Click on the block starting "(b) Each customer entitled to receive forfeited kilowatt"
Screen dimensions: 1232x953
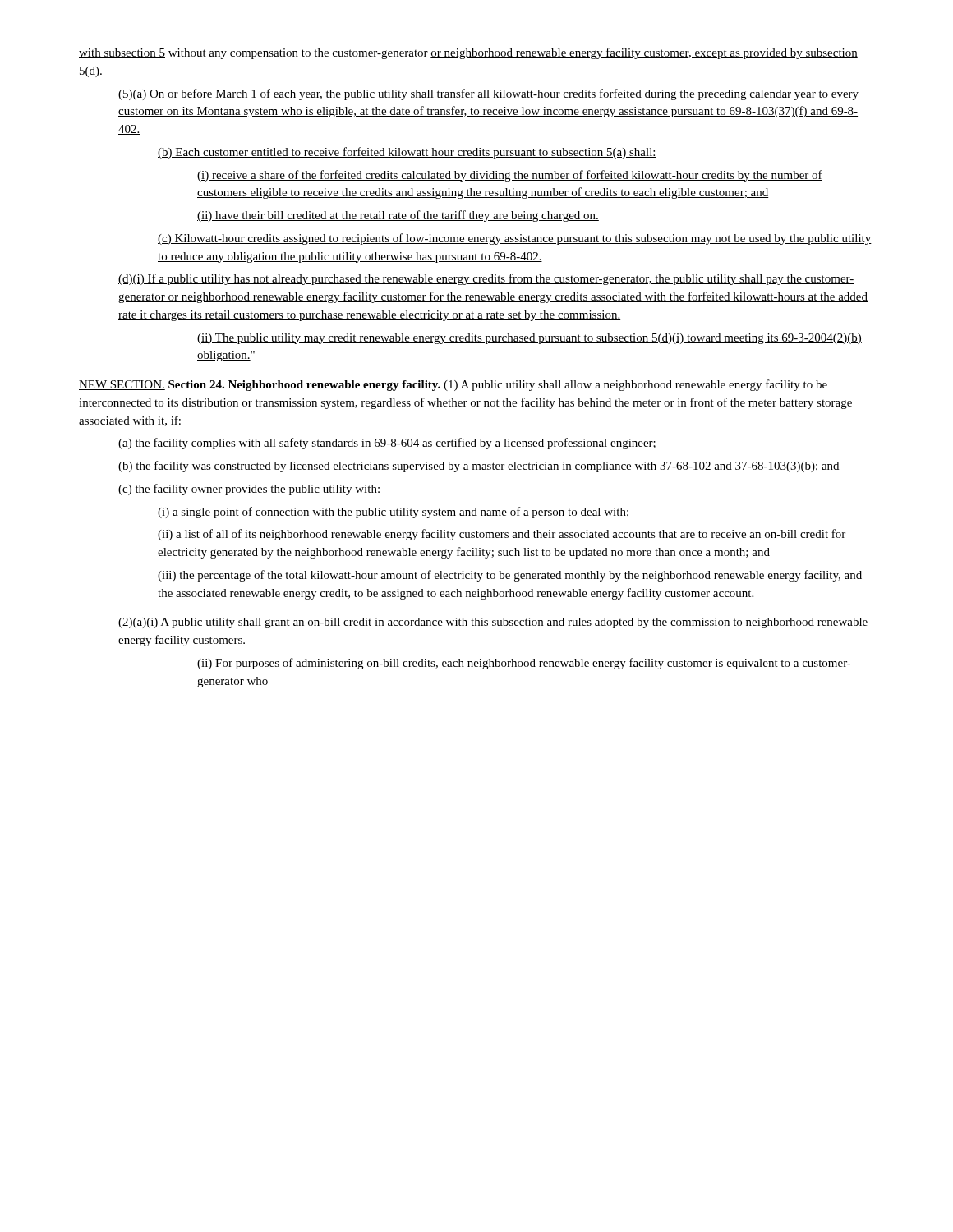coord(516,152)
